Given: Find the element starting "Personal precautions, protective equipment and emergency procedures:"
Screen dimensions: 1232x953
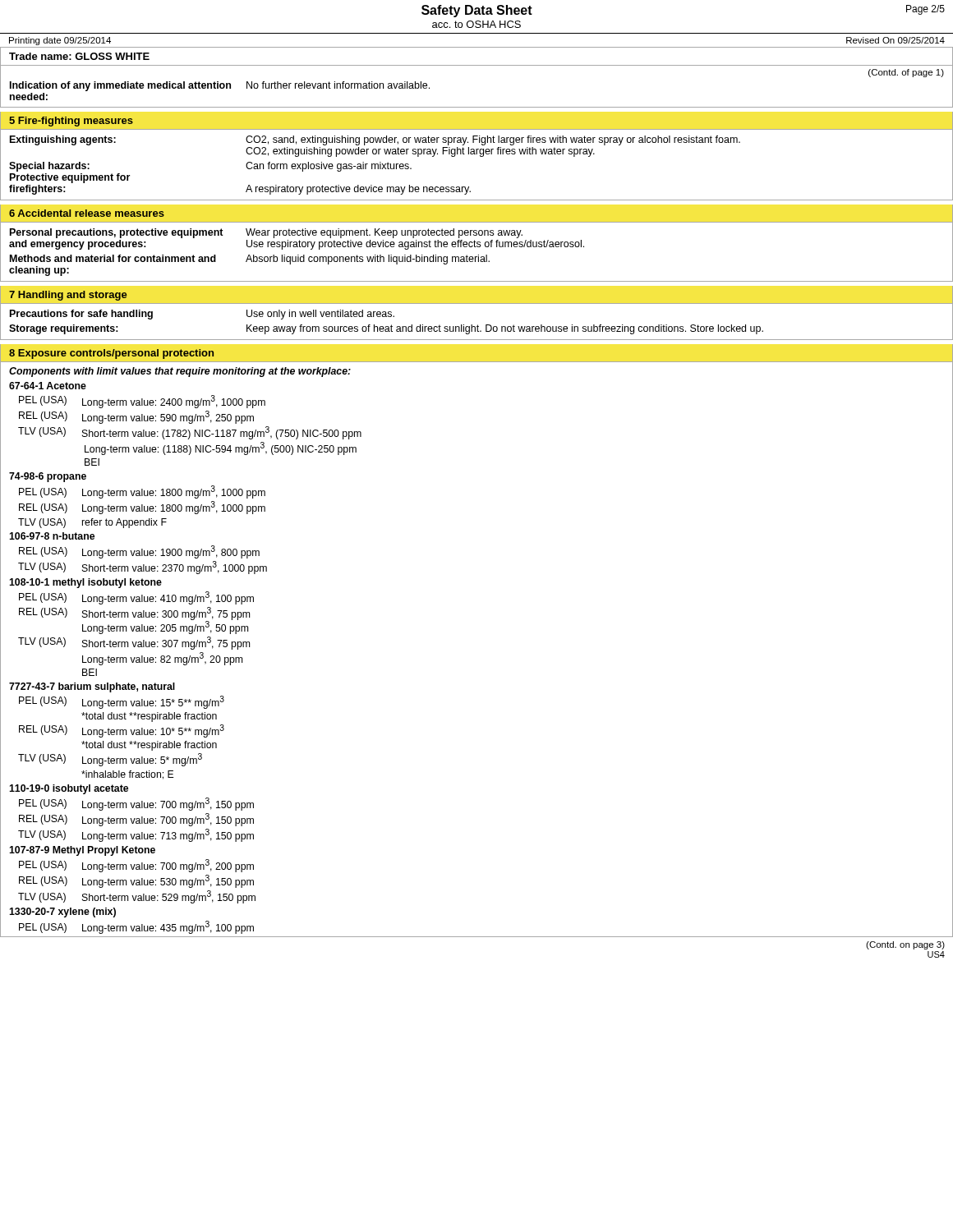Looking at the screenshot, I should (476, 238).
